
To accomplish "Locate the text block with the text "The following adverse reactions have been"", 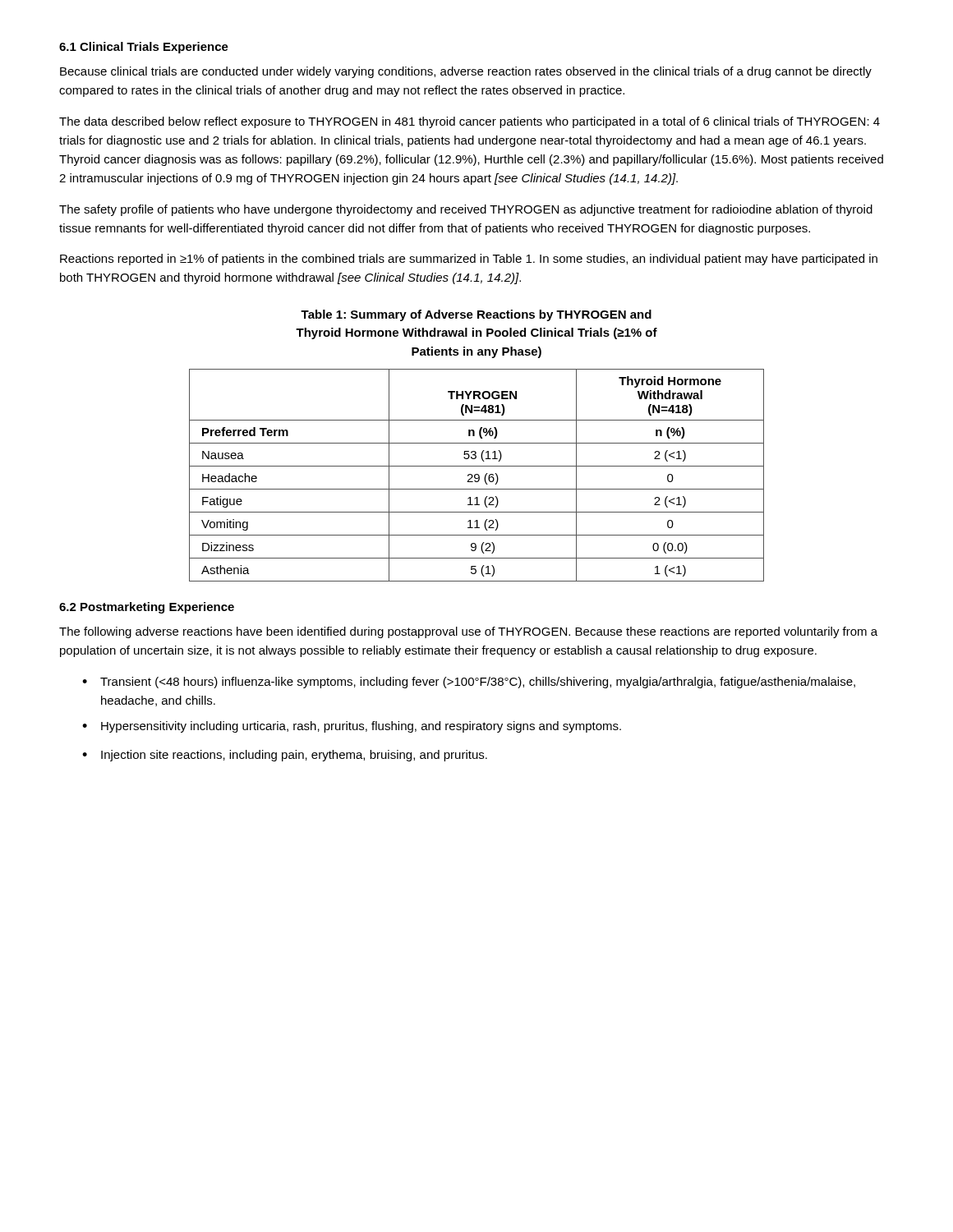I will click(468, 641).
